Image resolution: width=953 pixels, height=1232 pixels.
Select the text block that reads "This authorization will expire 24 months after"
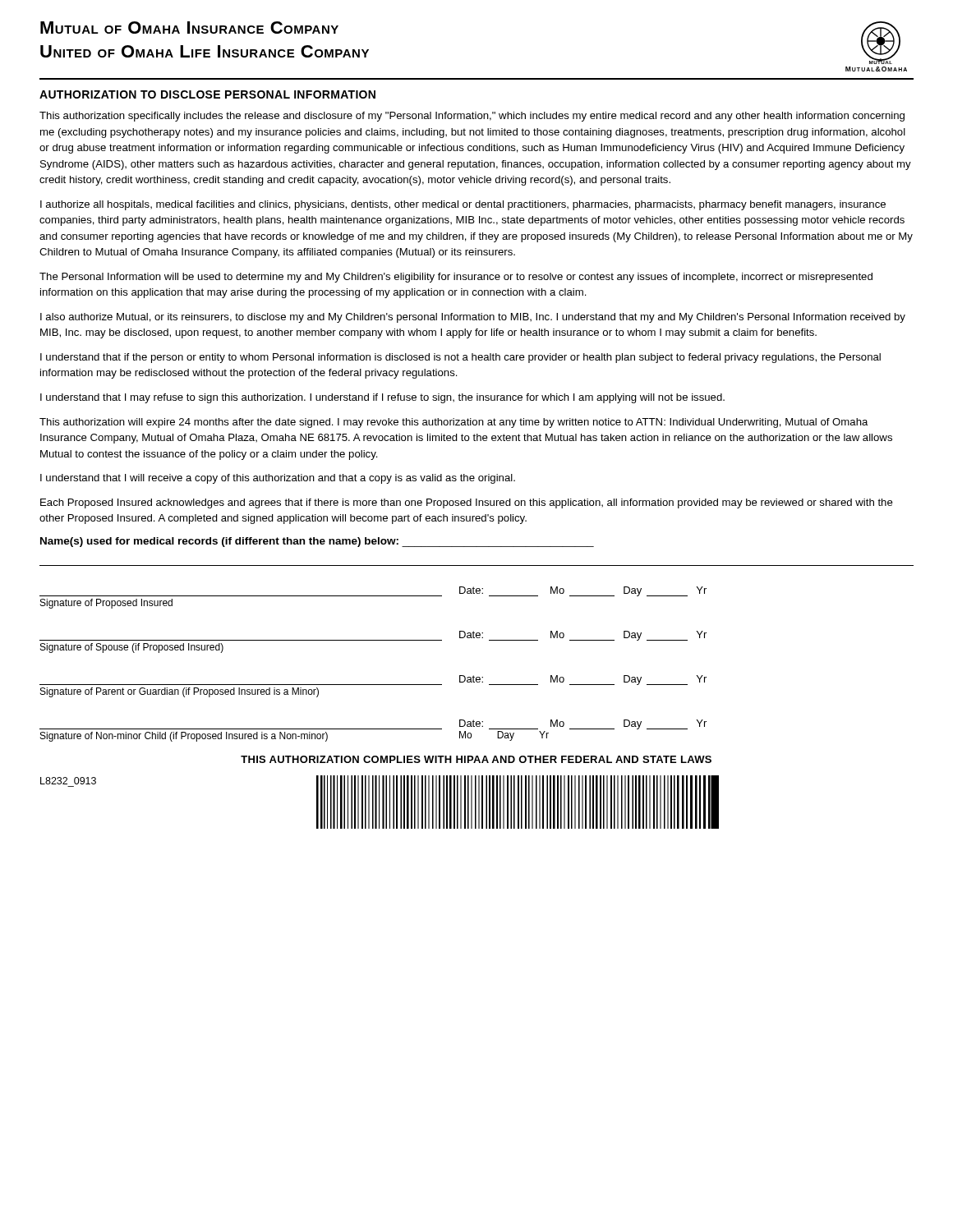click(x=466, y=437)
